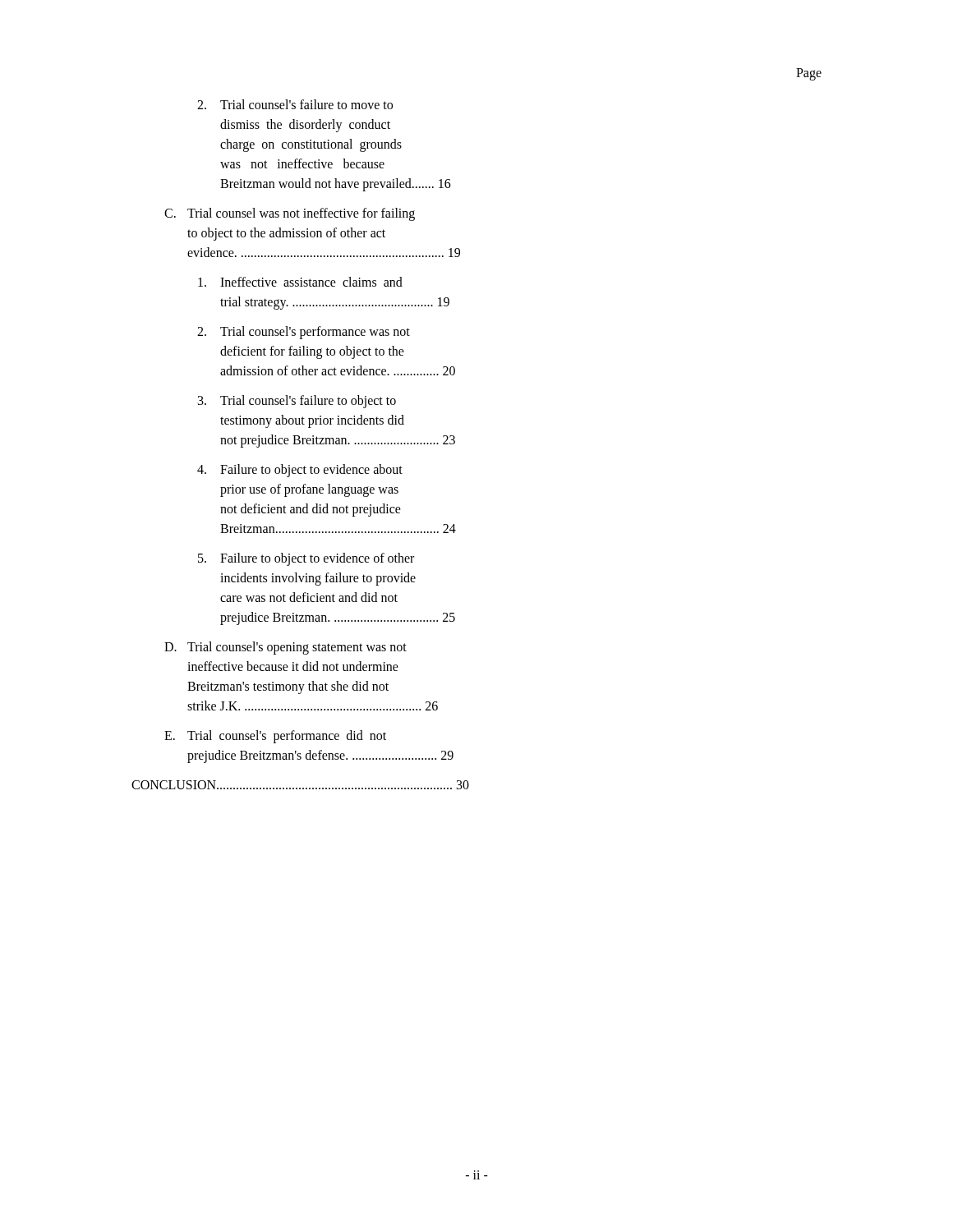Click the passage that begins "5. Failure to"

pyautogui.click(x=306, y=559)
